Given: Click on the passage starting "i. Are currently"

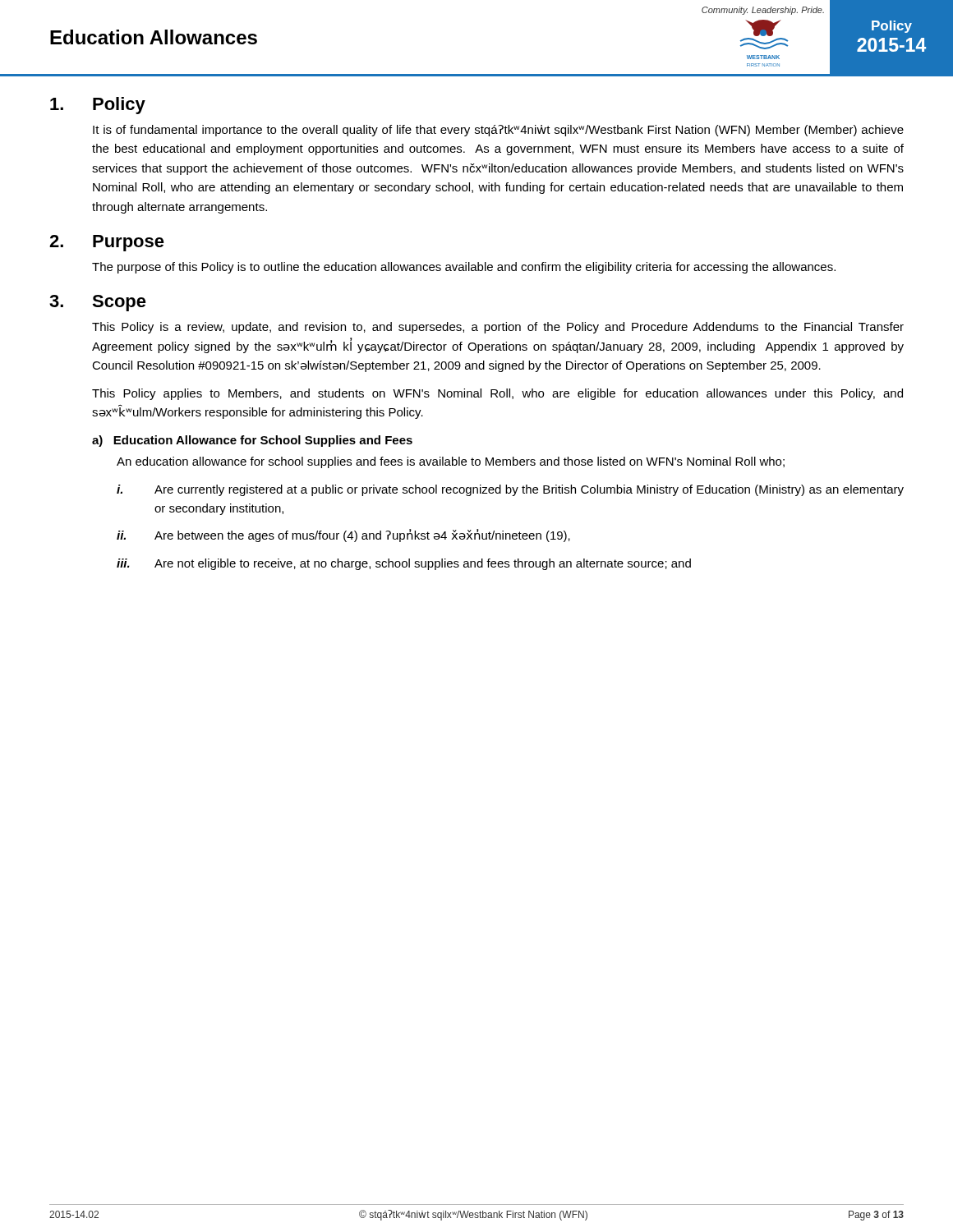Looking at the screenshot, I should point(510,499).
